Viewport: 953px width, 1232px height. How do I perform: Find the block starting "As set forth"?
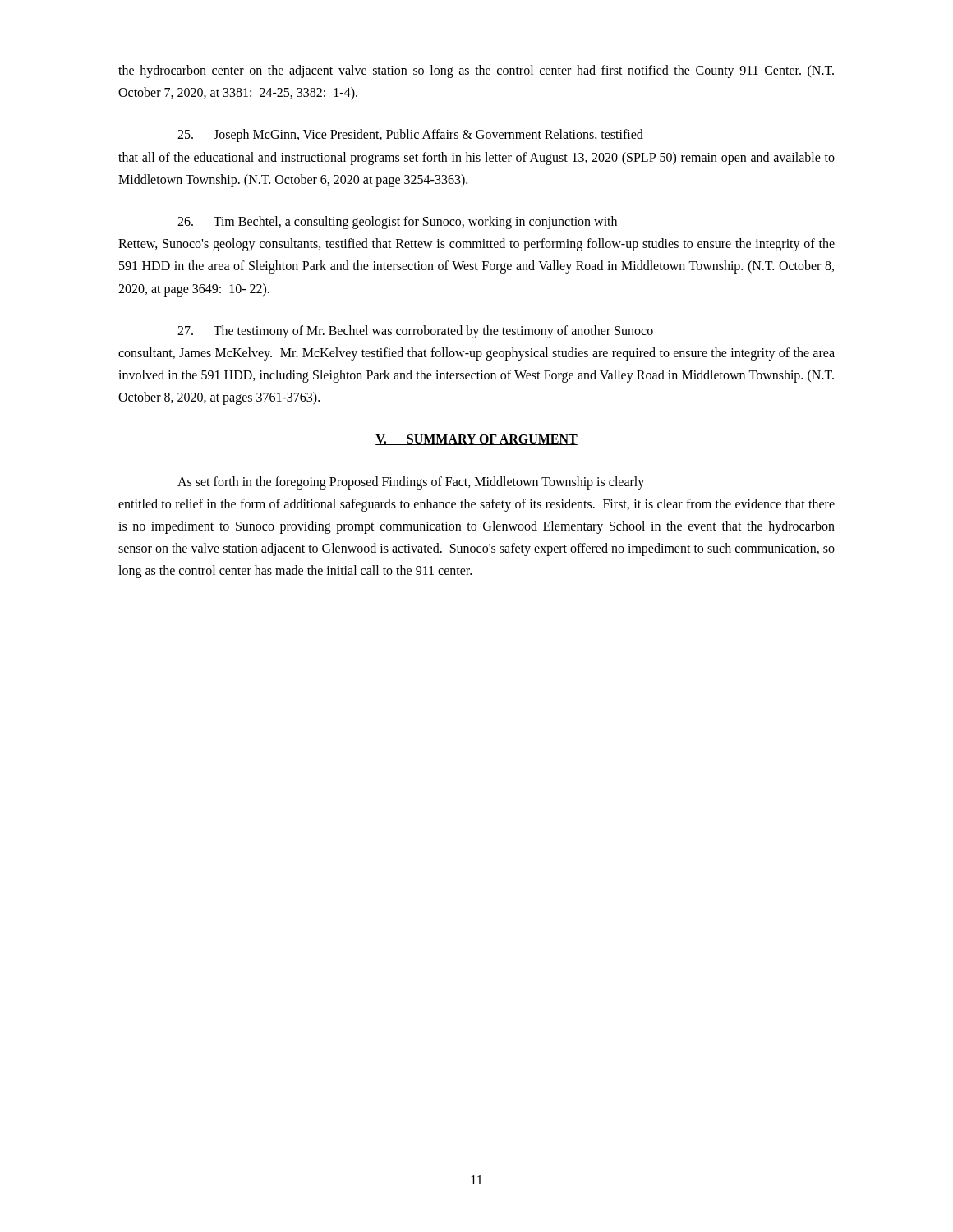(476, 524)
